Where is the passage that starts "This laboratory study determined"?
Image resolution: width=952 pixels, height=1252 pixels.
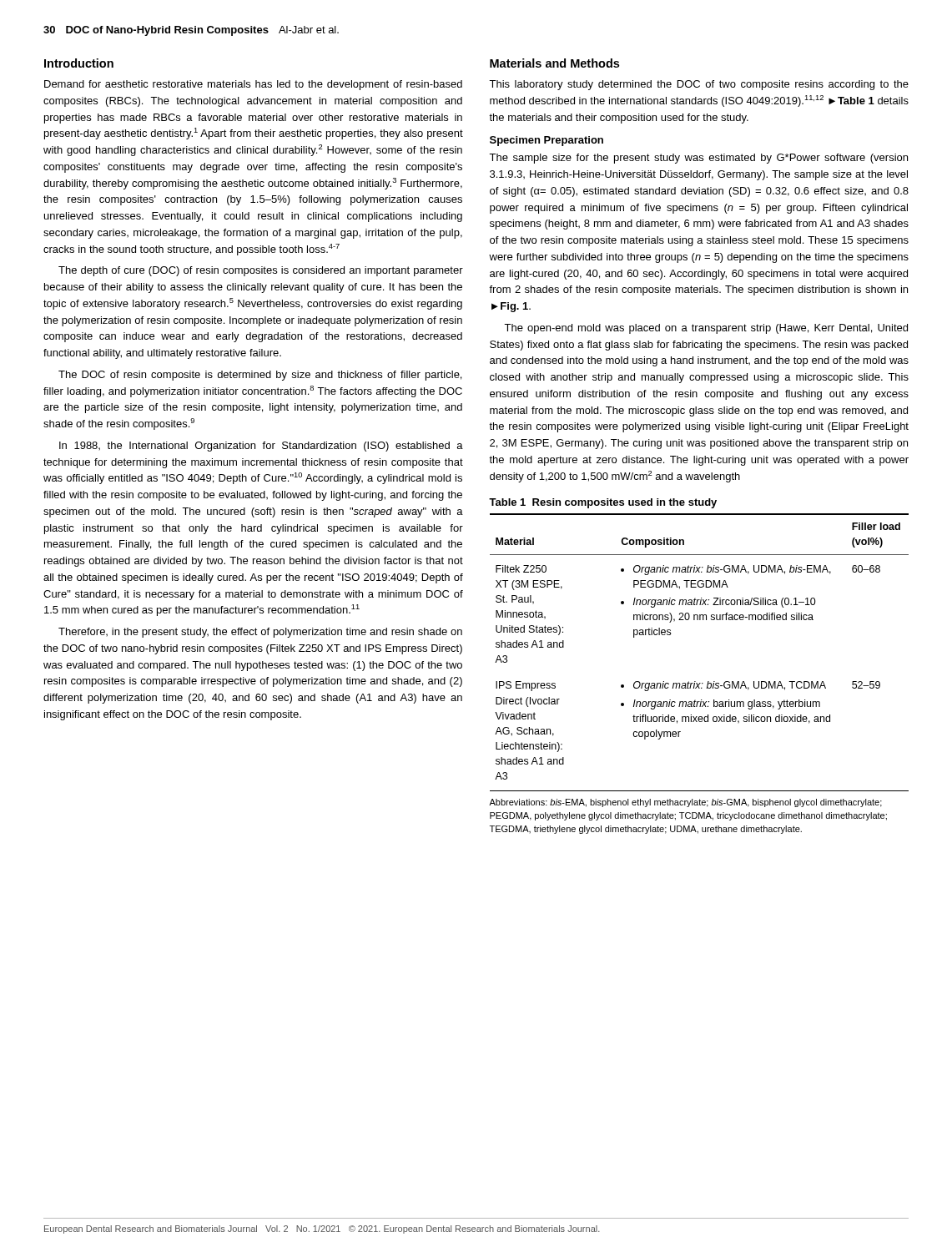pyautogui.click(x=699, y=101)
